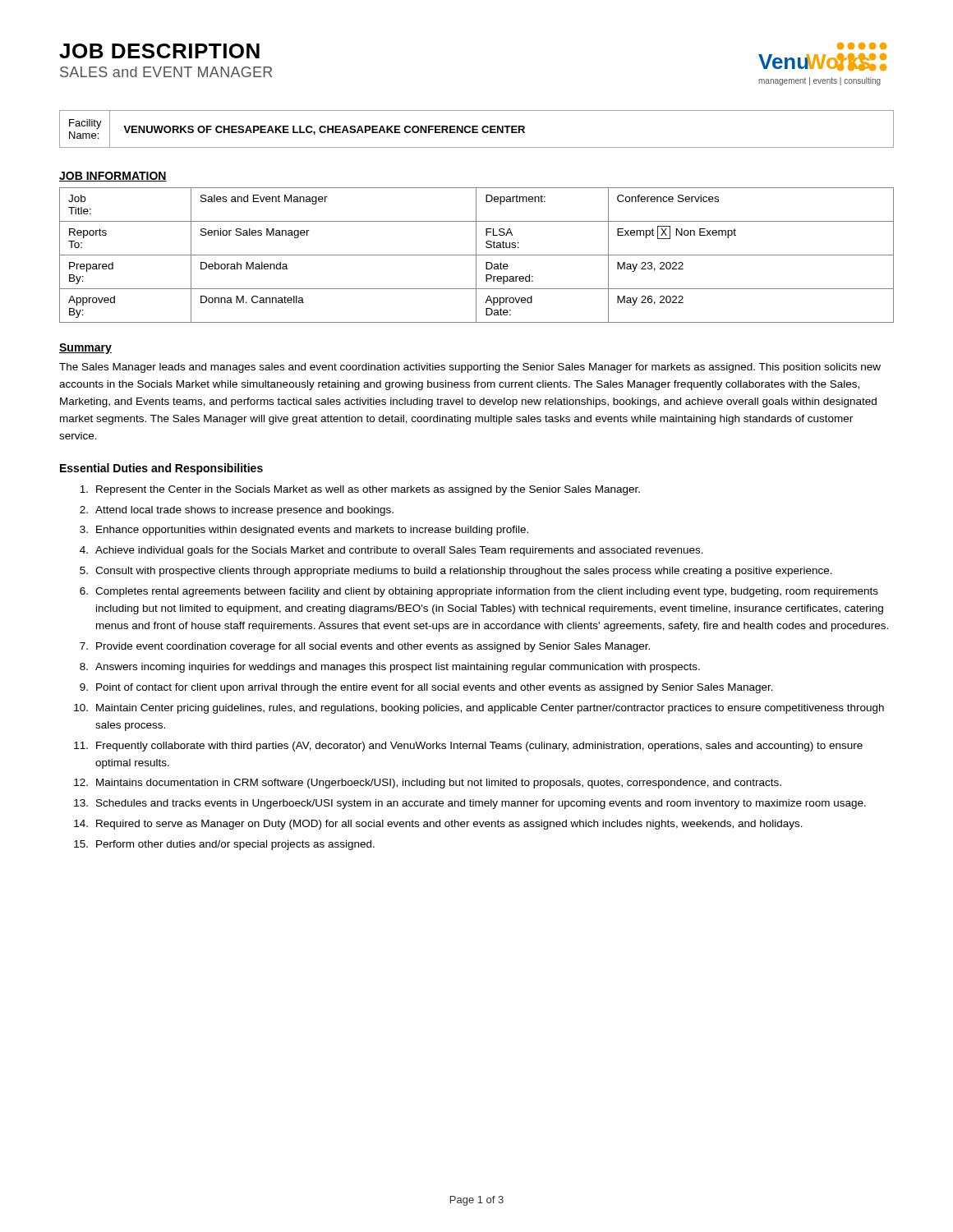Image resolution: width=953 pixels, height=1232 pixels.
Task: Select the list item with the text "15. Perform other"
Action: pos(224,845)
